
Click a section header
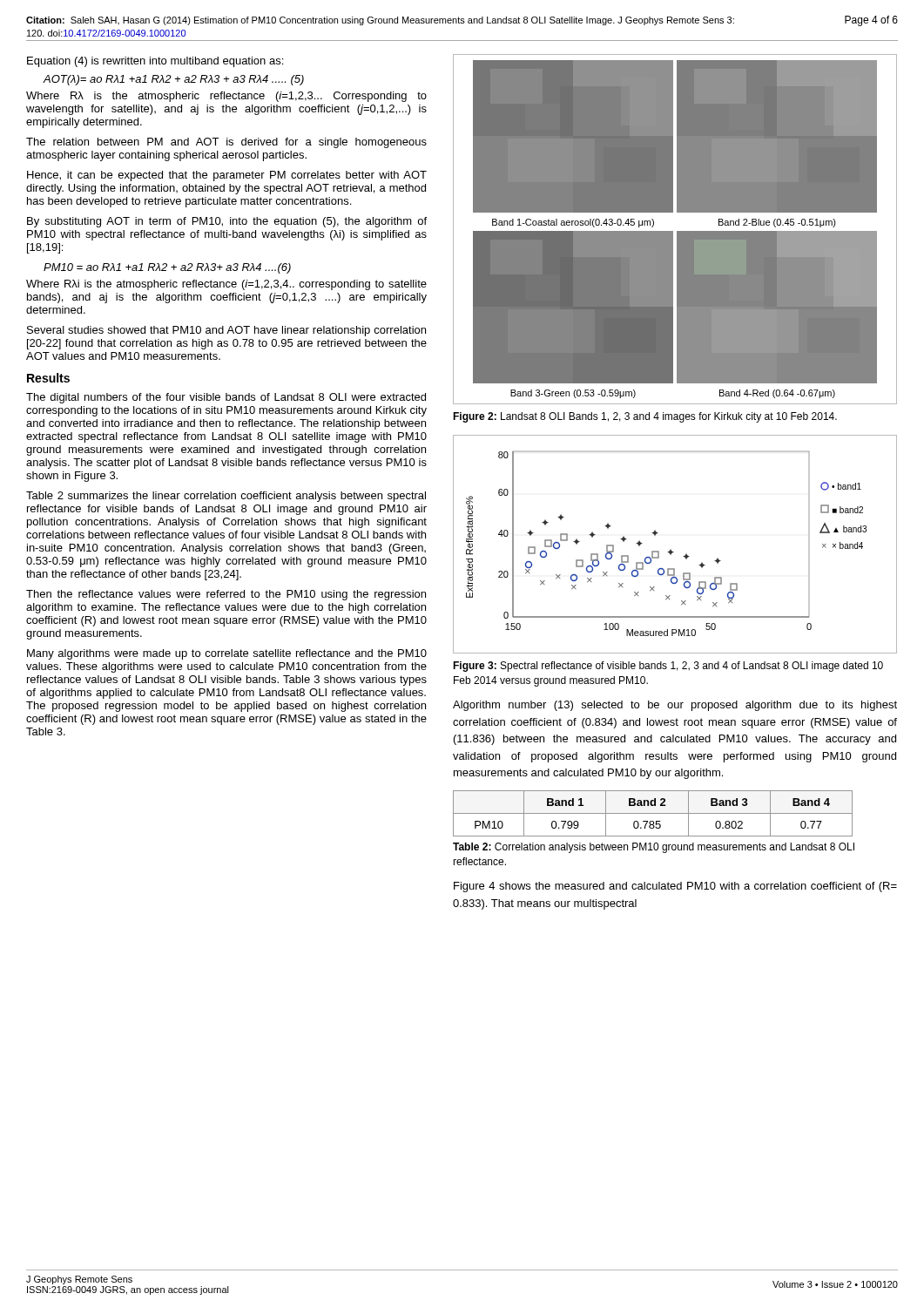point(48,378)
